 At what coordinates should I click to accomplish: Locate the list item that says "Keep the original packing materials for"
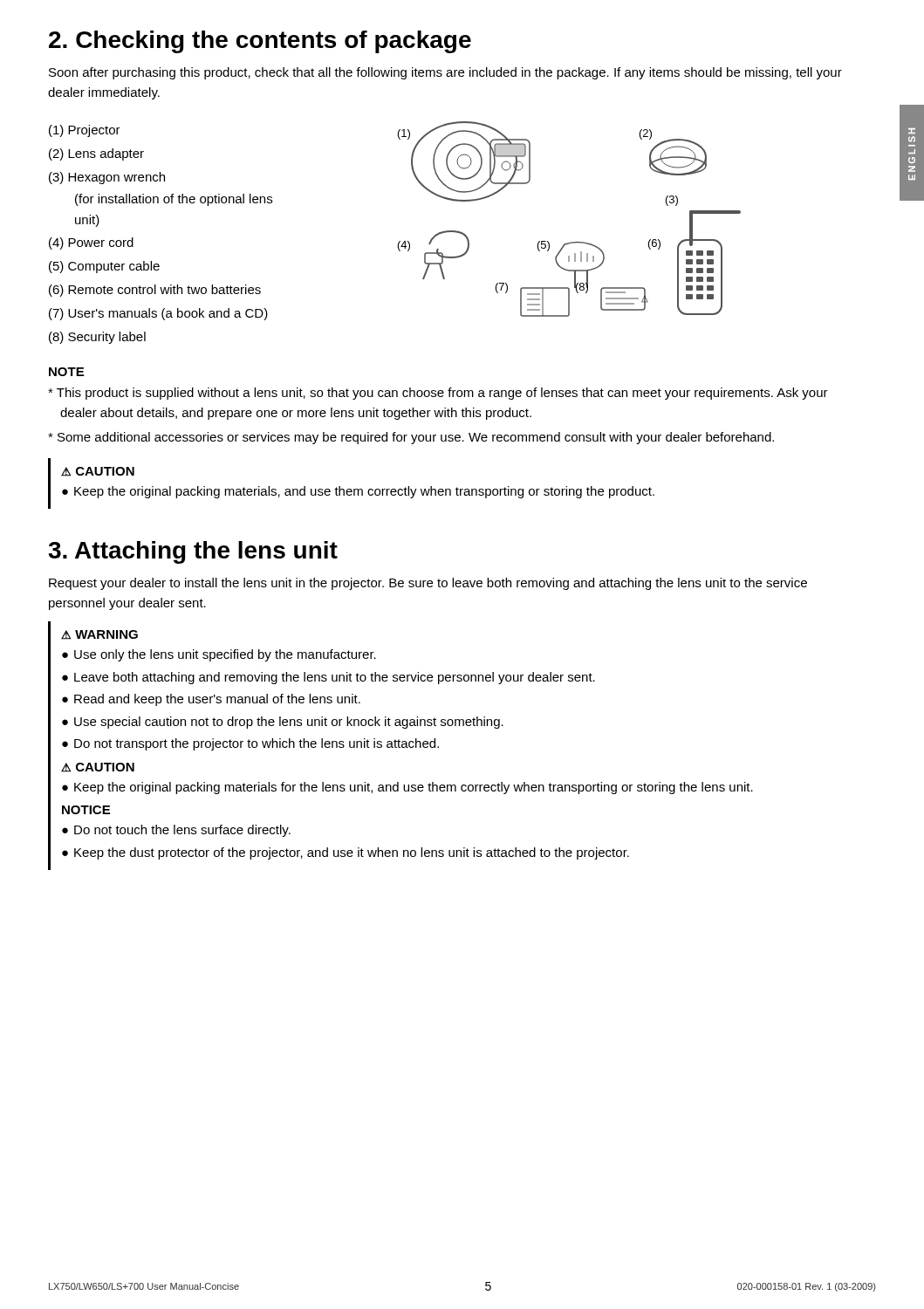tap(407, 786)
